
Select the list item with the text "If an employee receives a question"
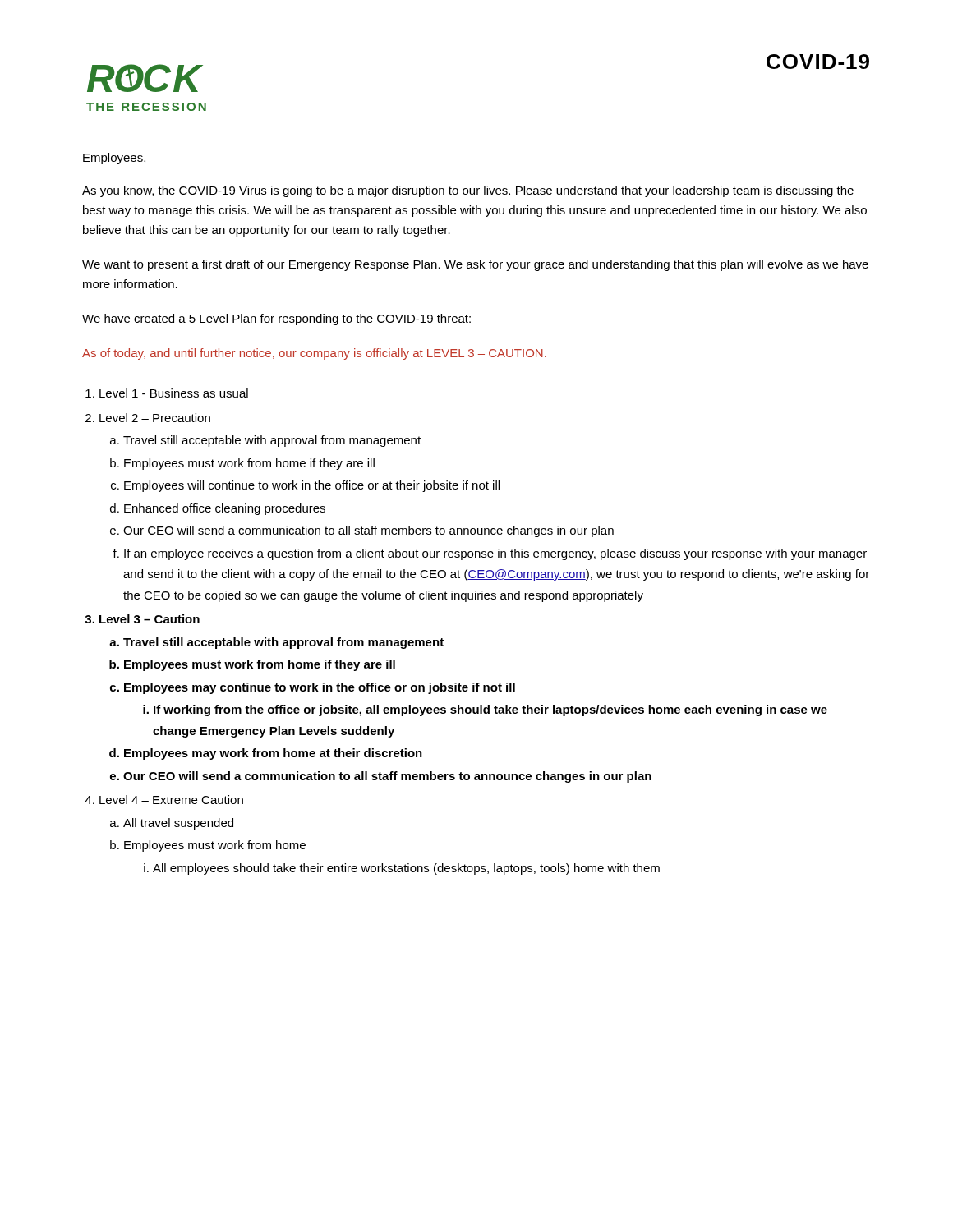pyautogui.click(x=496, y=574)
